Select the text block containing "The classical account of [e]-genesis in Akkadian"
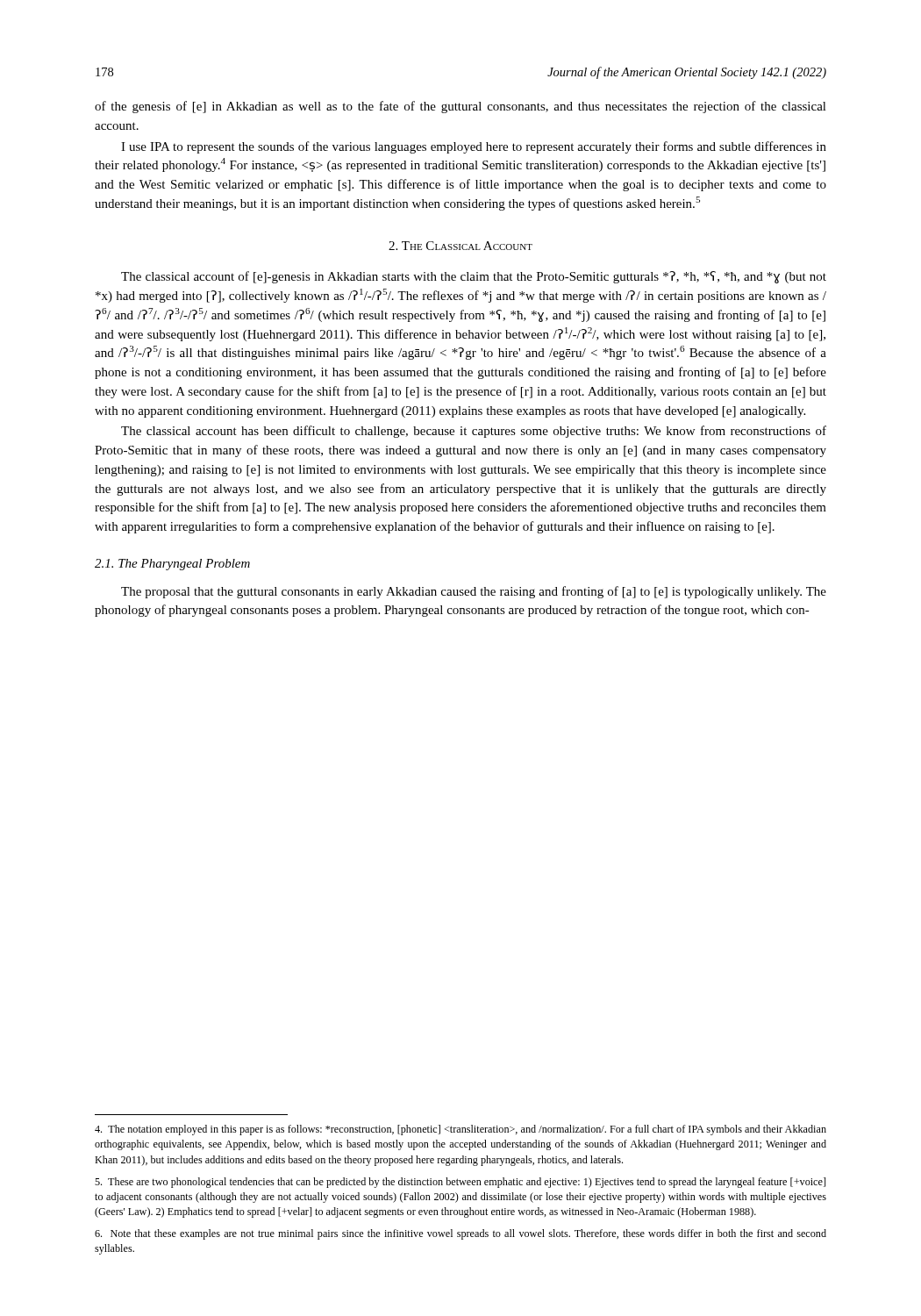The image size is (921, 1316). 460,344
